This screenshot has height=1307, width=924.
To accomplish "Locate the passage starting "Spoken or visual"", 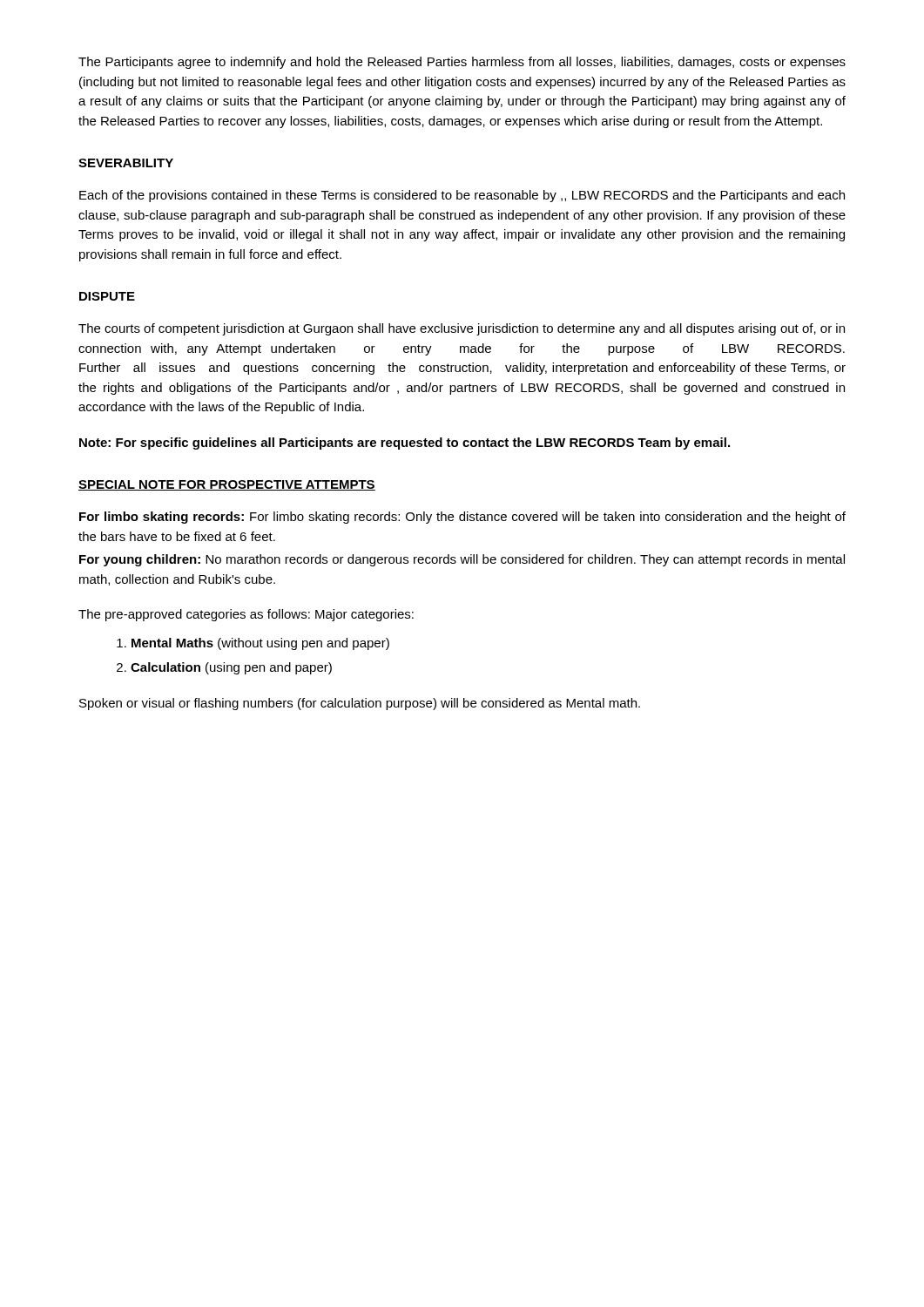I will click(x=360, y=702).
